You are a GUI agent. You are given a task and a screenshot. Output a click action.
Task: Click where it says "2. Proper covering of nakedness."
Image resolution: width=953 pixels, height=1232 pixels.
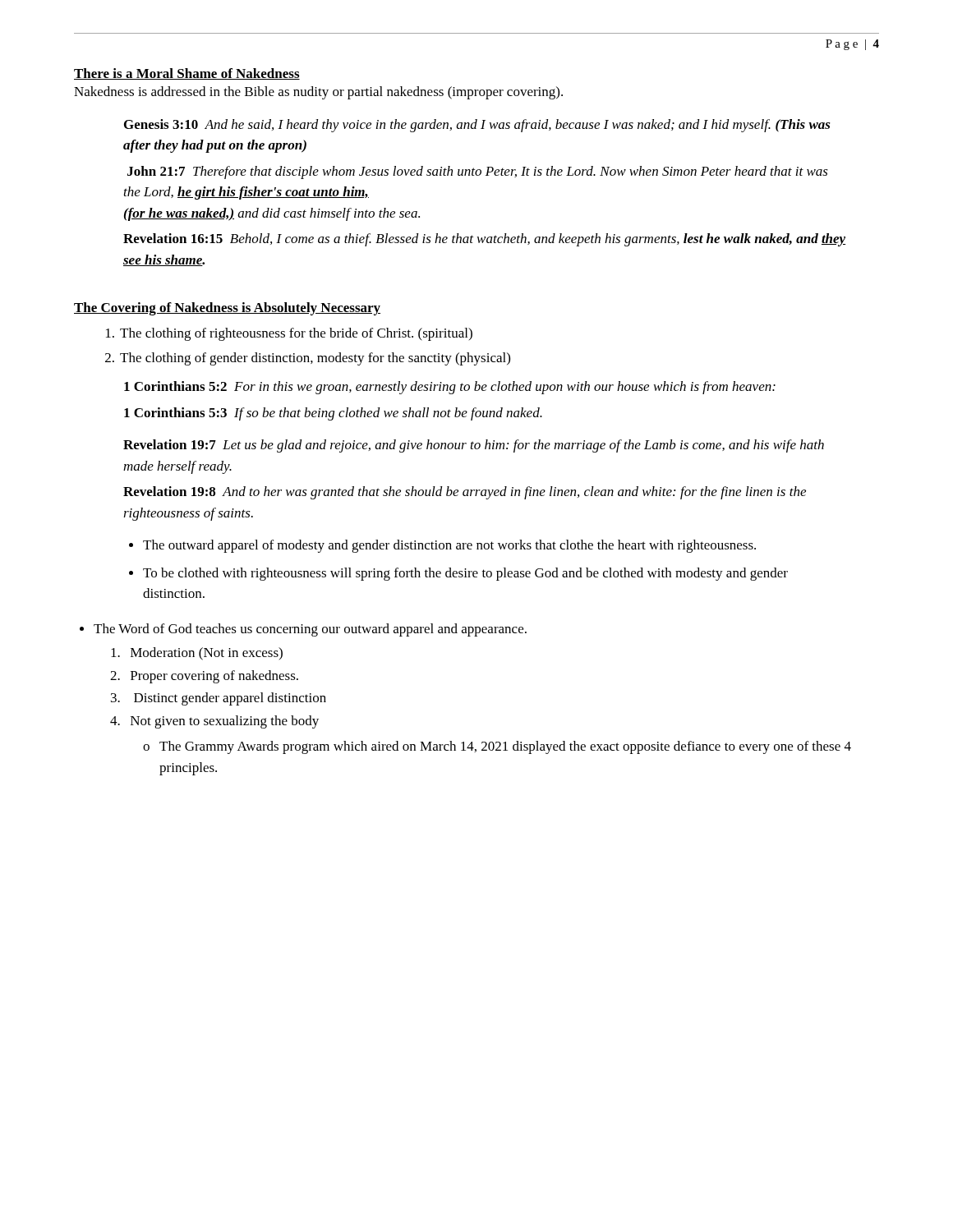205,676
